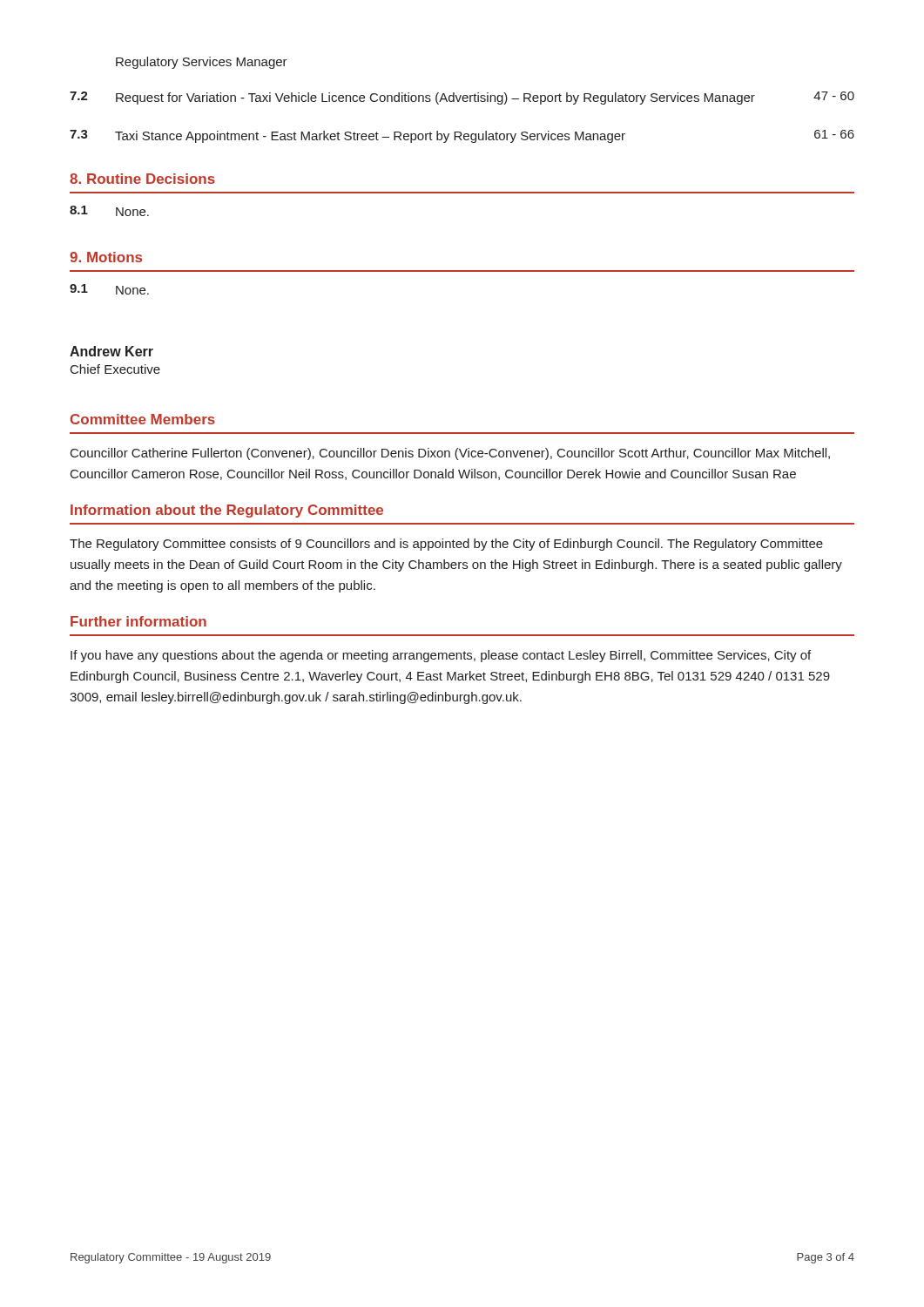Select the block starting "9.1 None."
The image size is (924, 1307).
135,289
